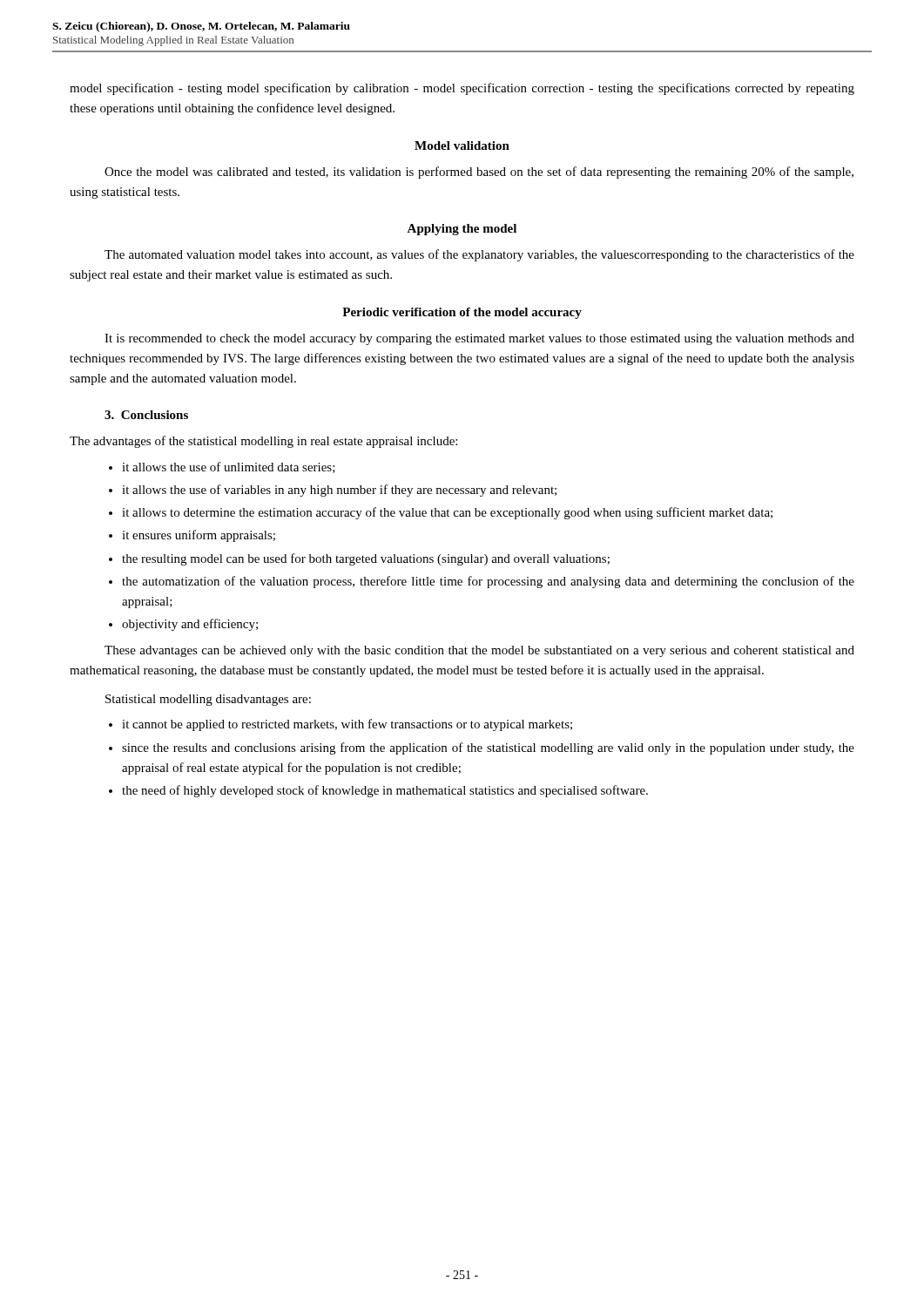
Task: Point to "Applying the model"
Action: 462,228
